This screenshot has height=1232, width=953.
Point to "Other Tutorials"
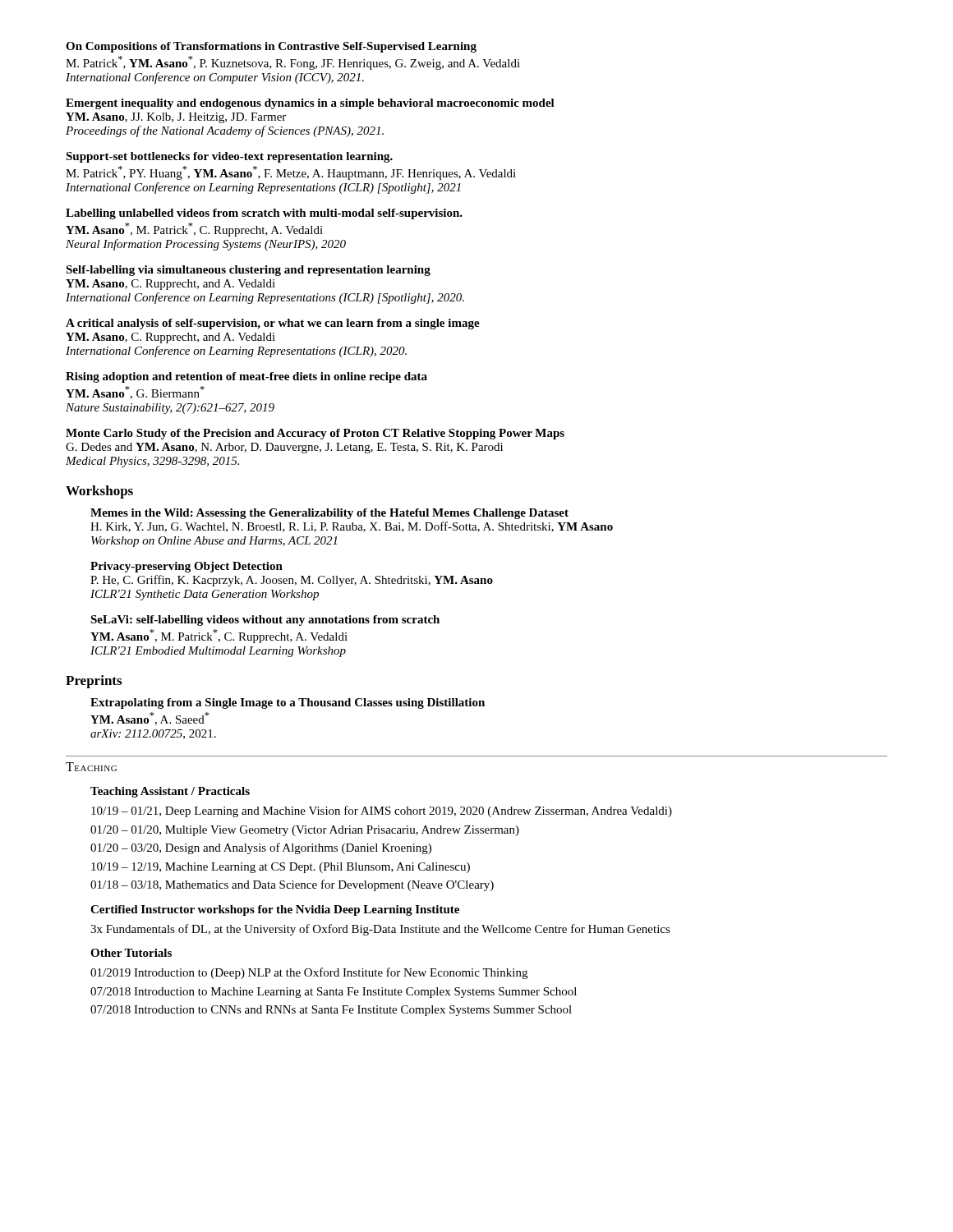tap(131, 953)
